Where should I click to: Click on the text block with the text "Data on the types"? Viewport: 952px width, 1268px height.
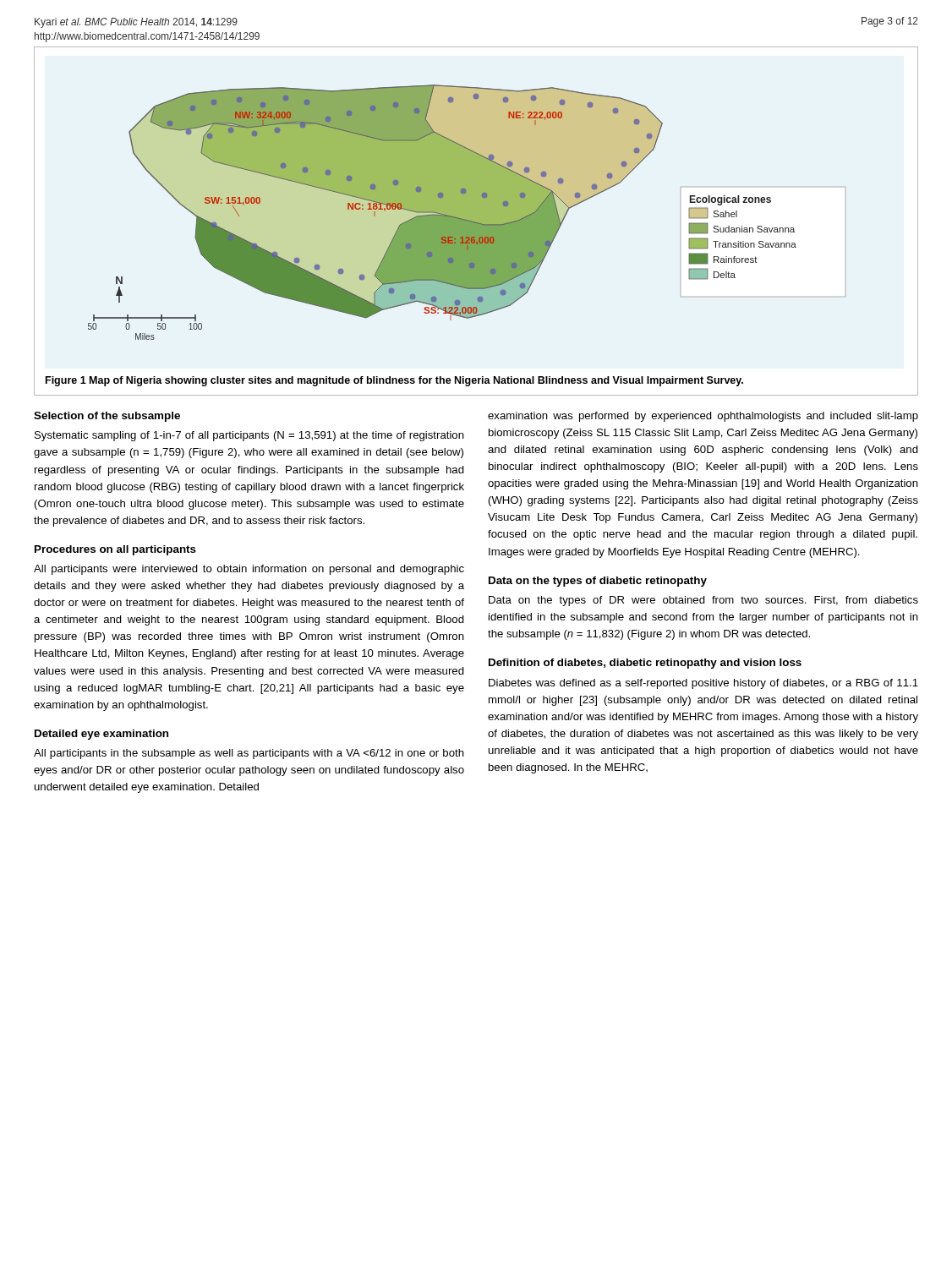(x=703, y=617)
